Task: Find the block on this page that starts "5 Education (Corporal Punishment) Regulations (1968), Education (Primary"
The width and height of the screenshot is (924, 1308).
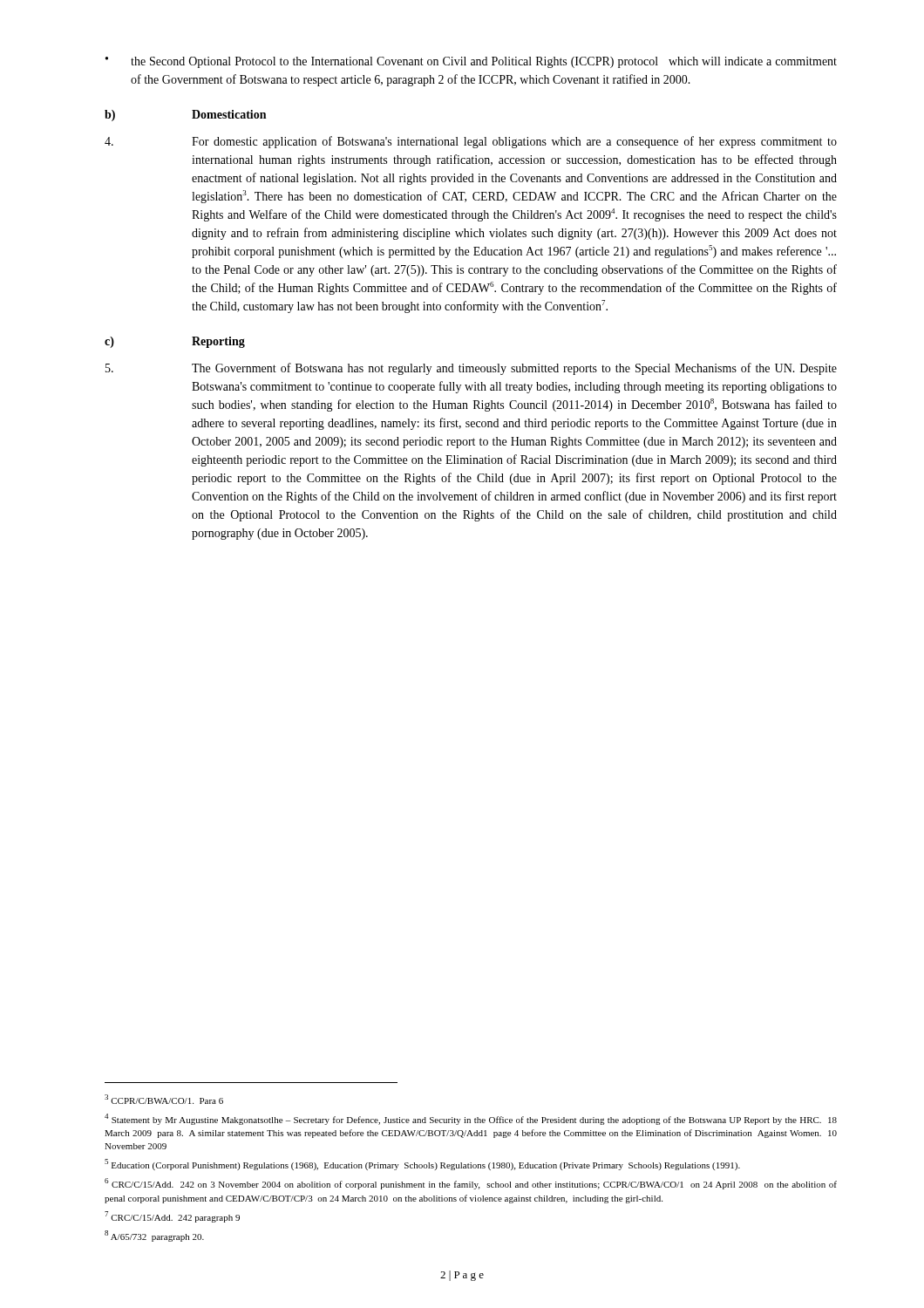Action: point(422,1164)
